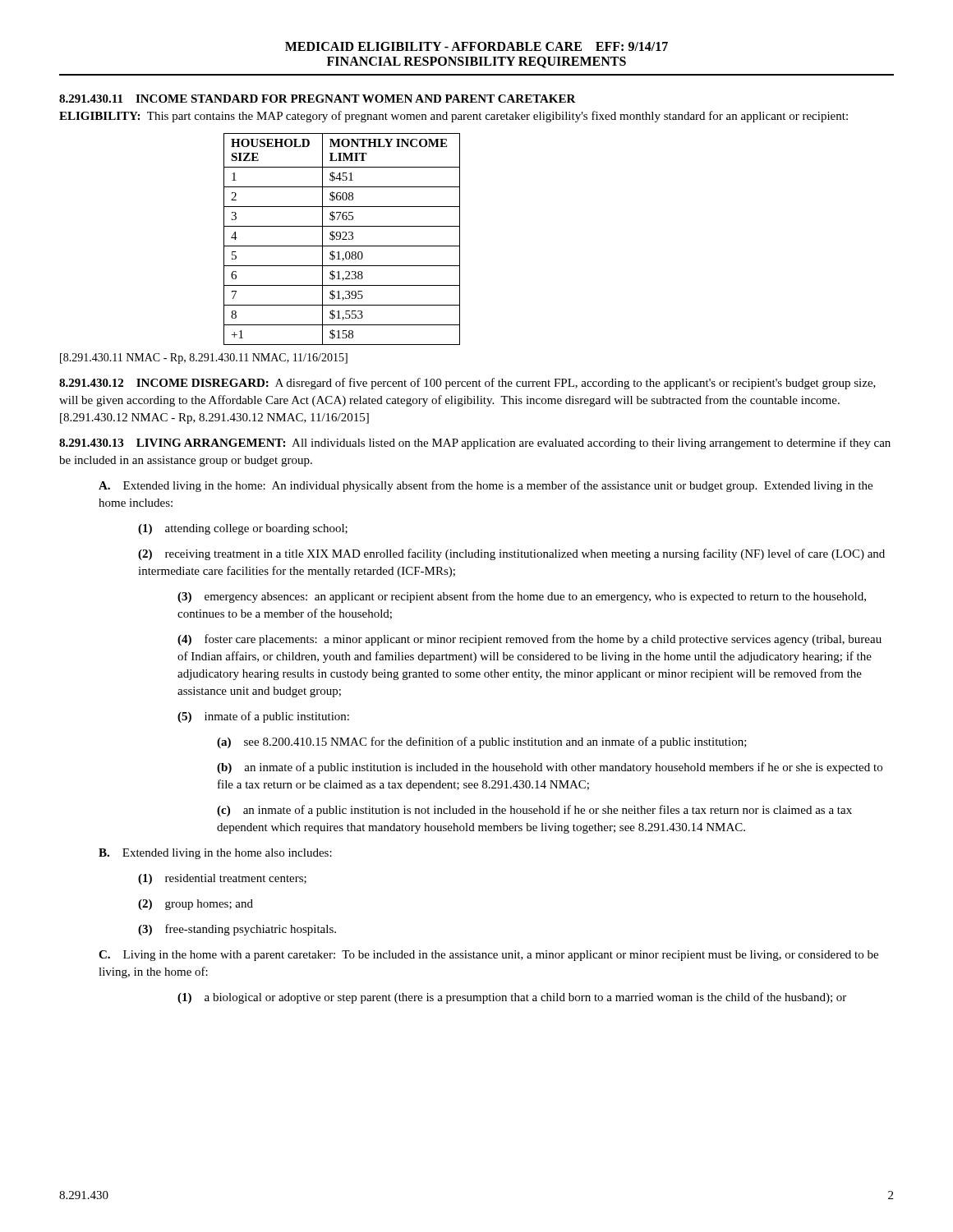
Task: Click on the table containing "HOUSEHOLD SIZE"
Action: point(476,239)
